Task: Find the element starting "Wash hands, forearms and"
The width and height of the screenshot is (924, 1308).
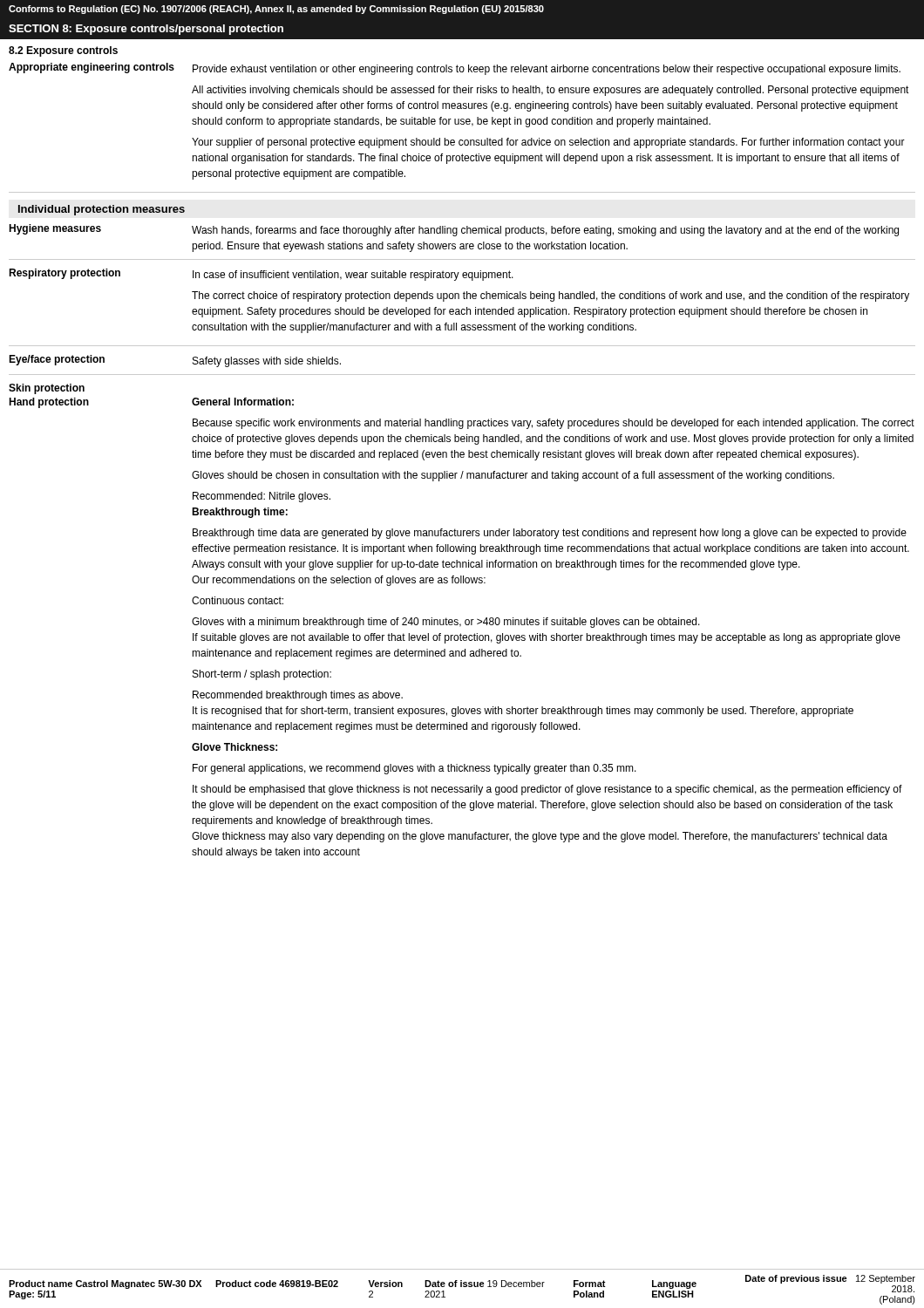Action: pyautogui.click(x=546, y=238)
